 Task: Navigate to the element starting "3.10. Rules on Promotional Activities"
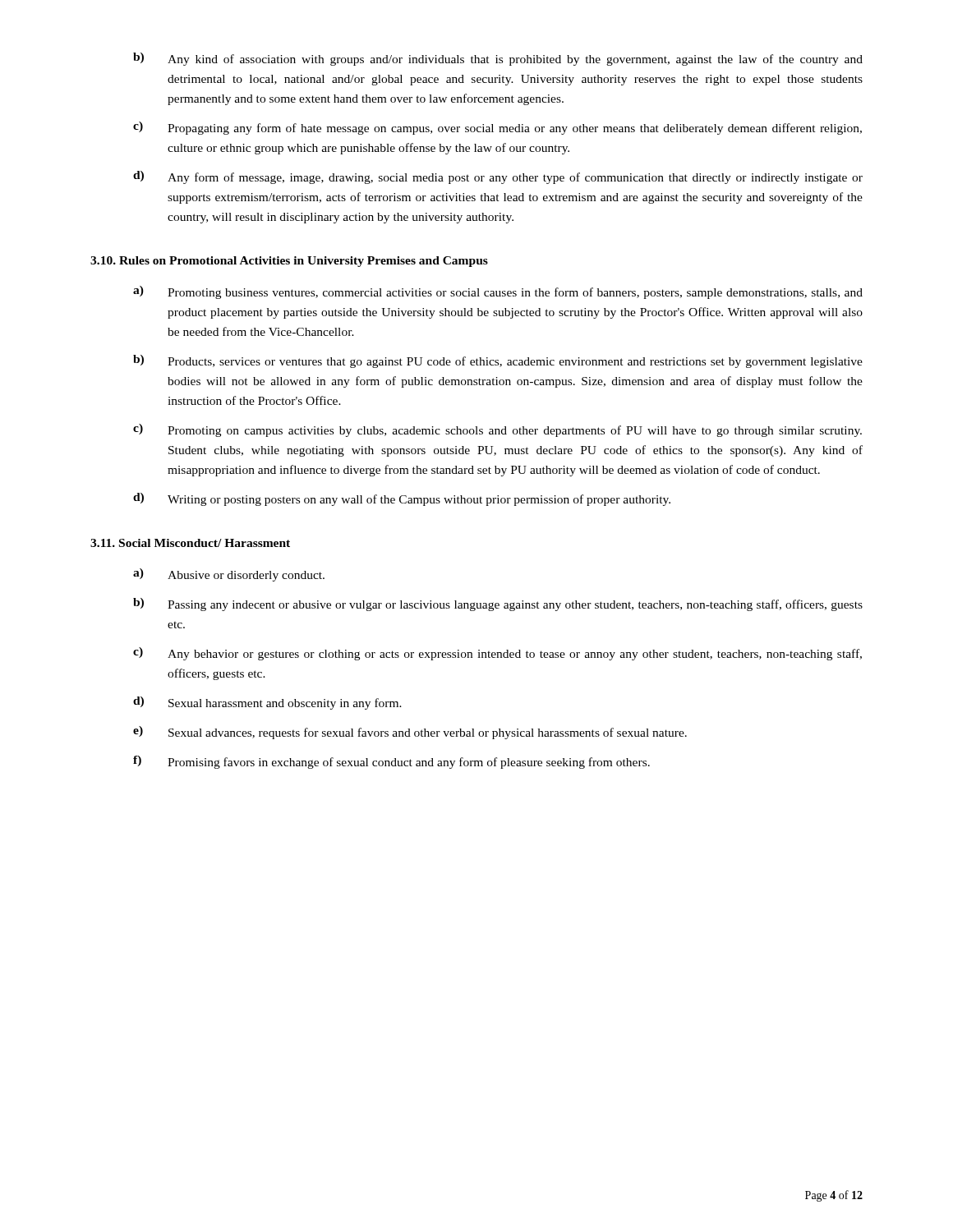[289, 260]
